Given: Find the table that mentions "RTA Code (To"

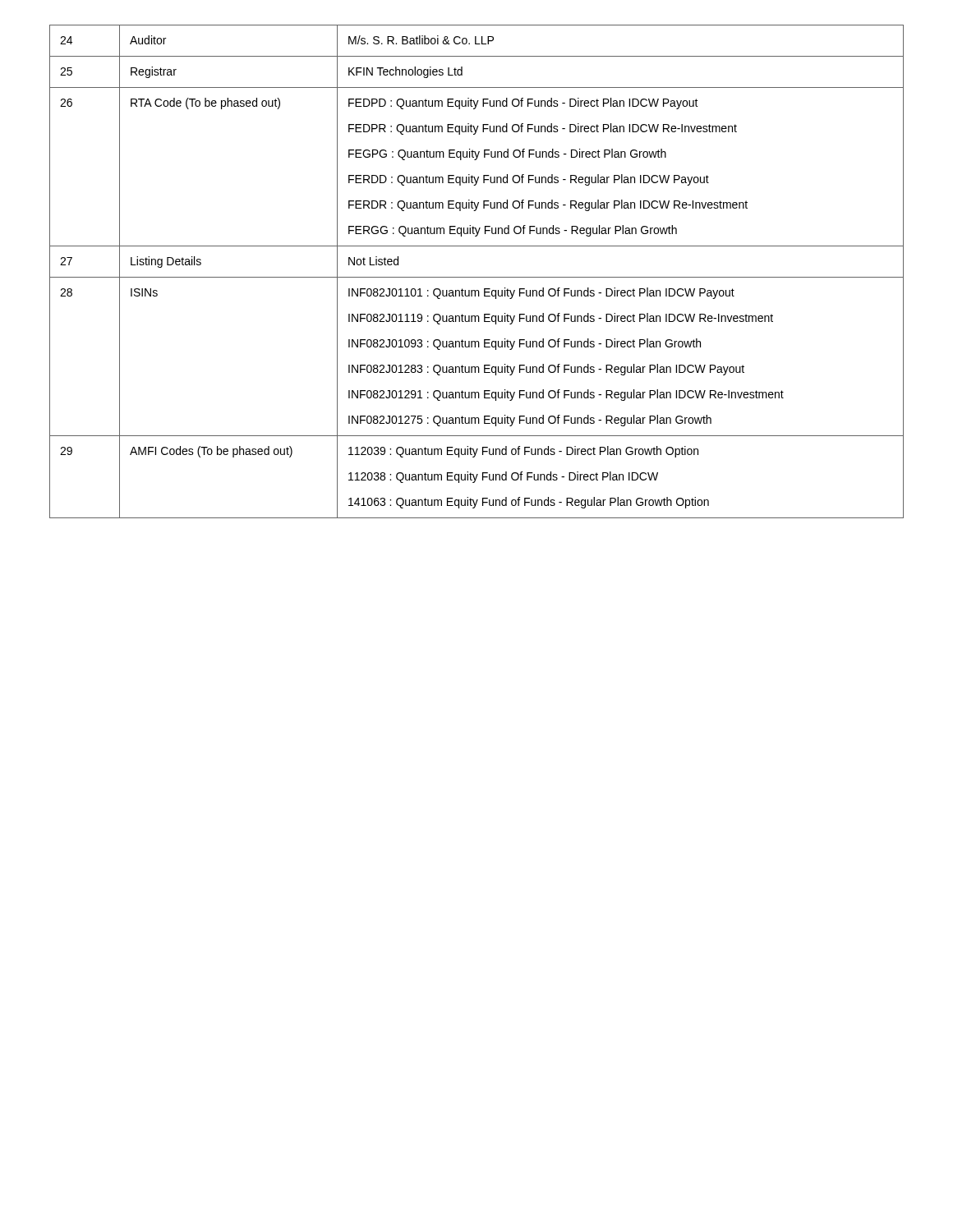Looking at the screenshot, I should 476,271.
